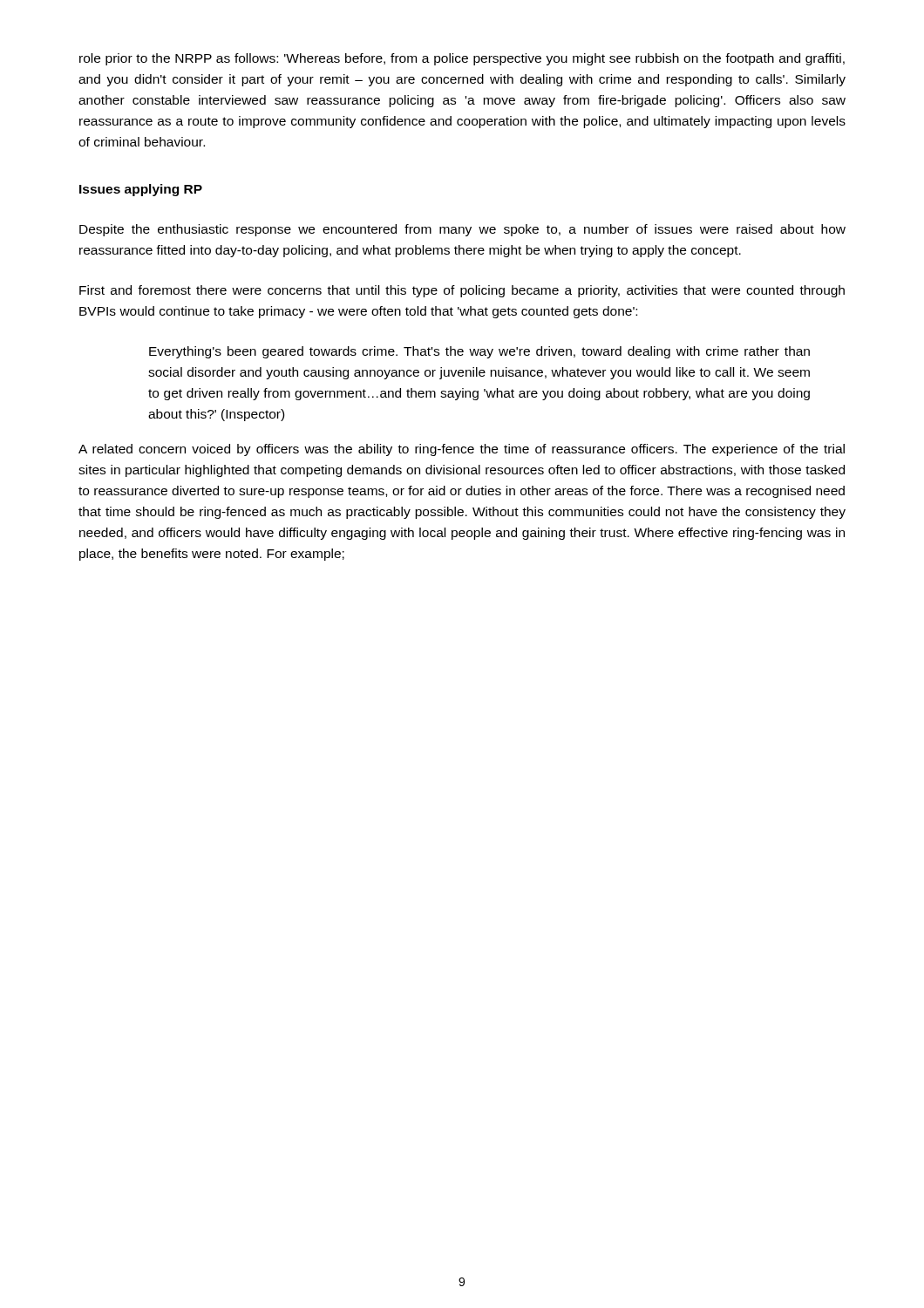
Task: Locate the block starting "Despite the enthusiastic response we encountered"
Action: click(462, 239)
